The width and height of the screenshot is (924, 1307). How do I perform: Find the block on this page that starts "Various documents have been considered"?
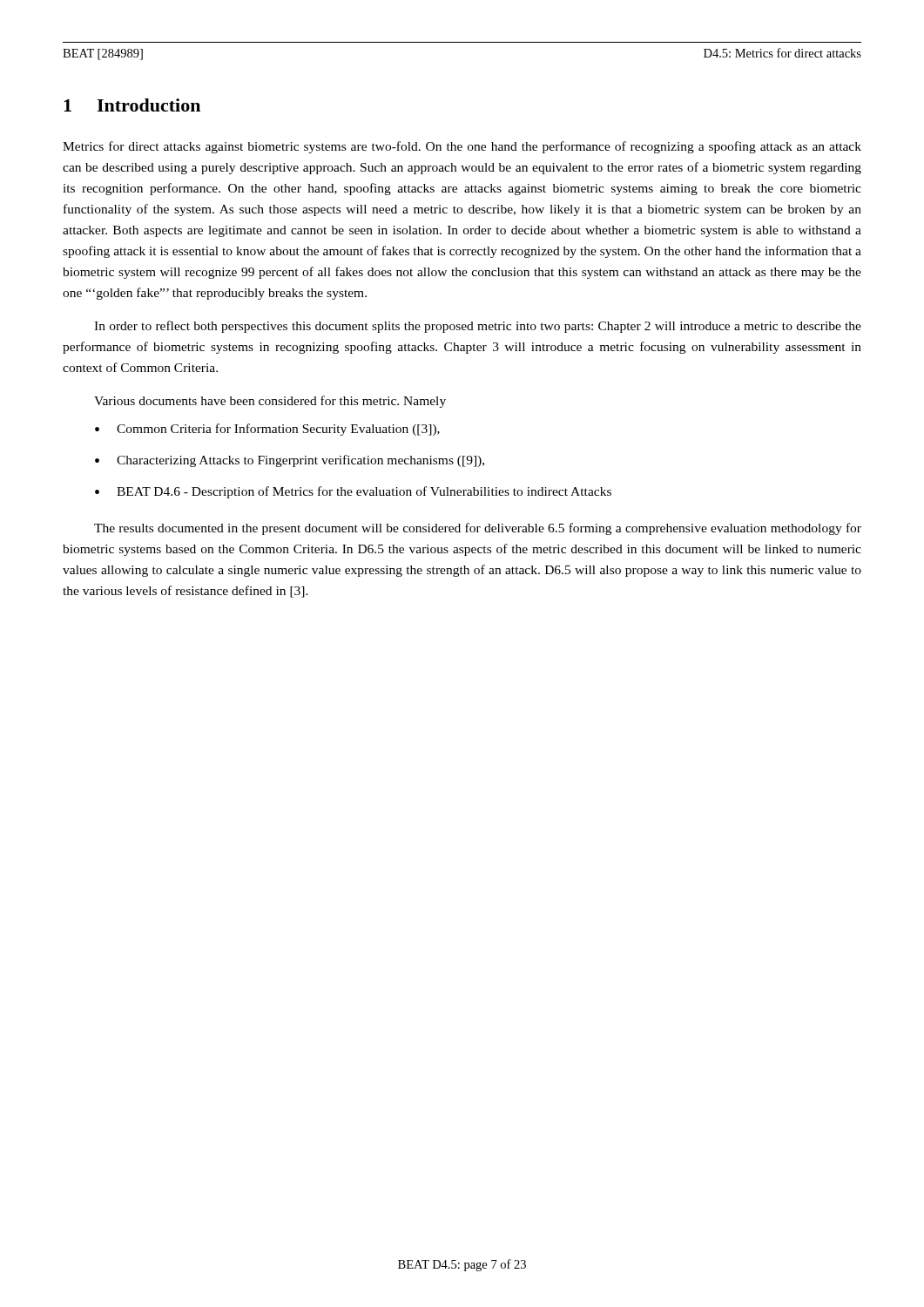coord(270,402)
